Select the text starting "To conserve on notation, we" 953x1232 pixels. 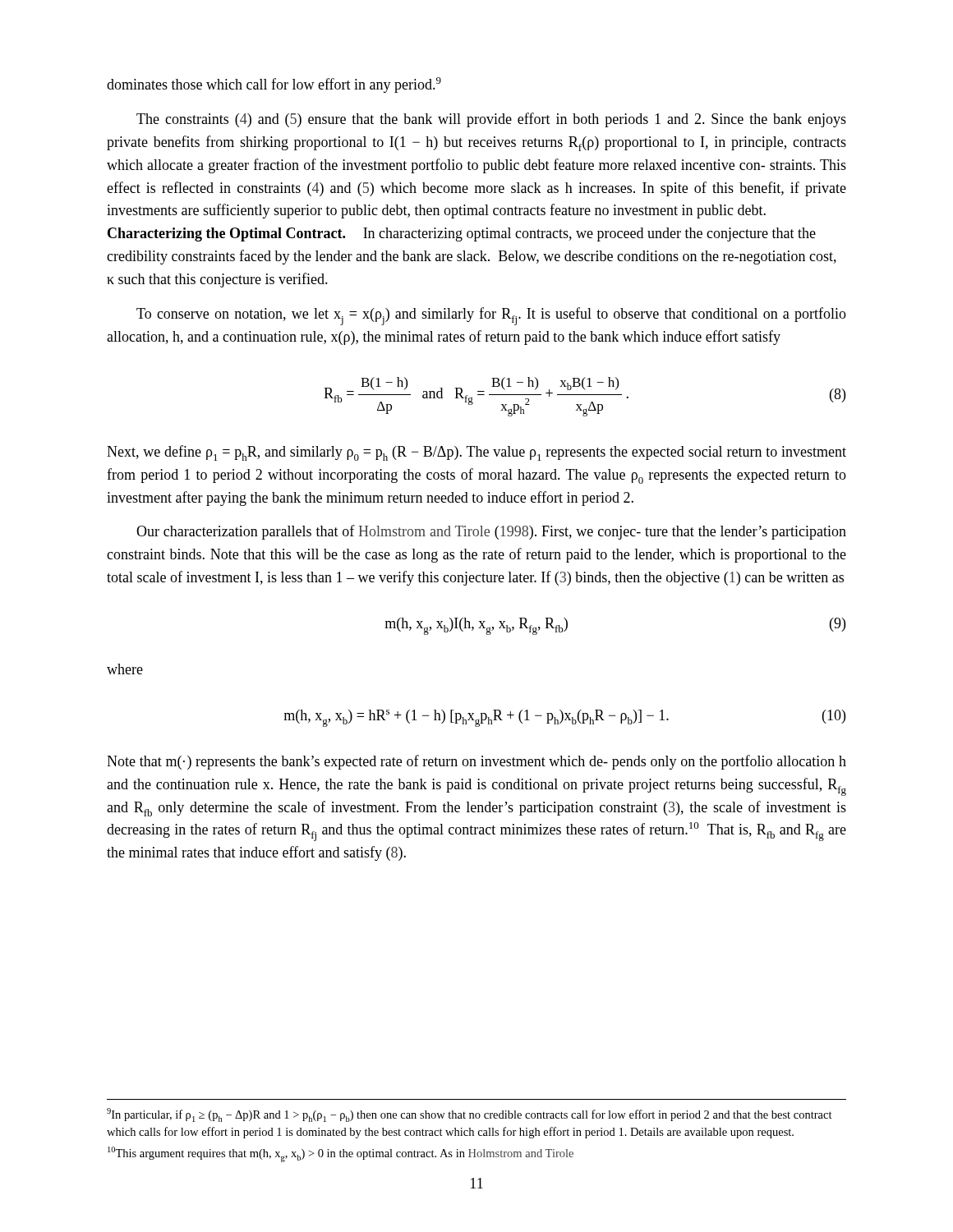[x=476, y=325]
